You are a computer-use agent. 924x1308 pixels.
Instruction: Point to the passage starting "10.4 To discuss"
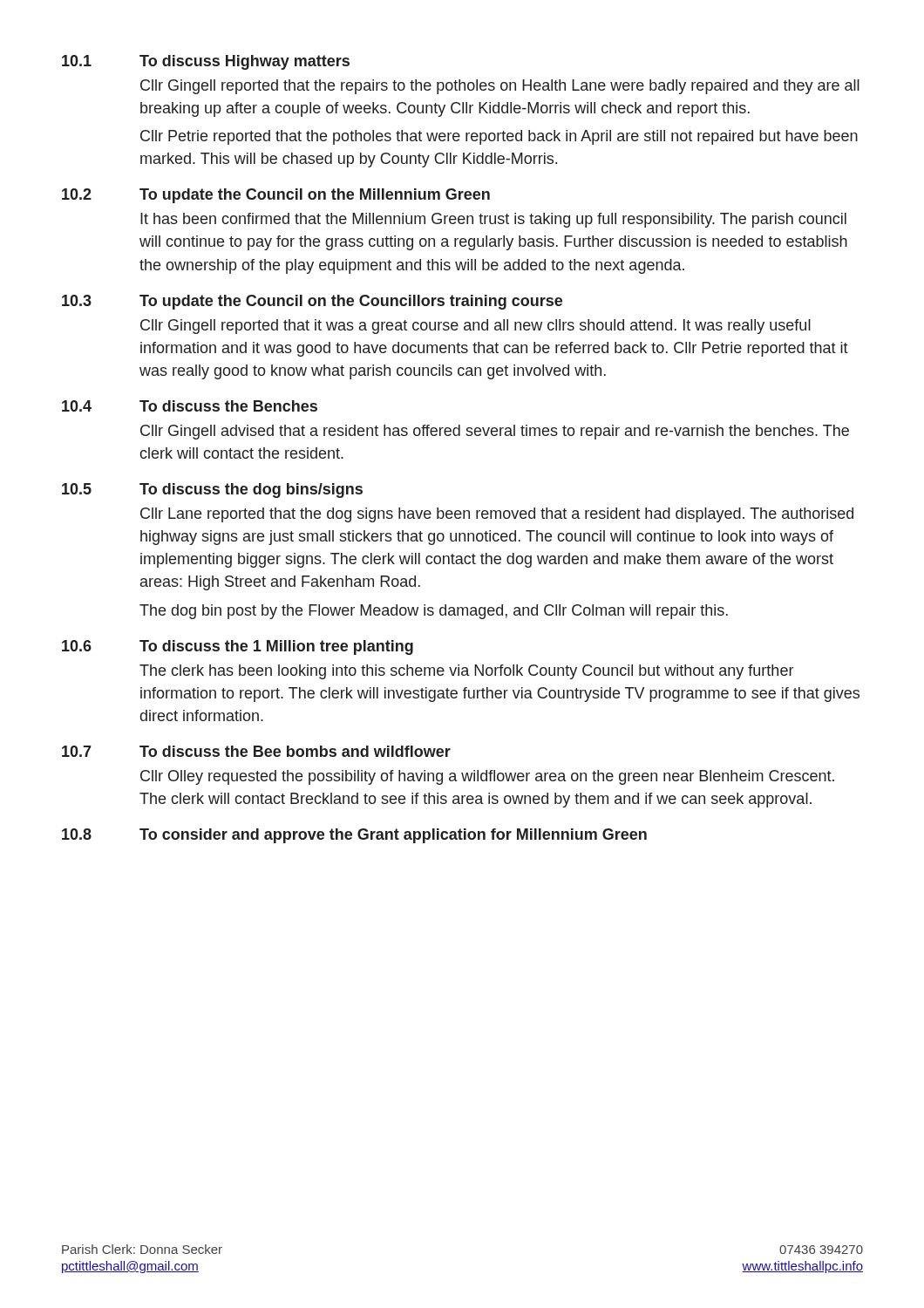coord(462,431)
